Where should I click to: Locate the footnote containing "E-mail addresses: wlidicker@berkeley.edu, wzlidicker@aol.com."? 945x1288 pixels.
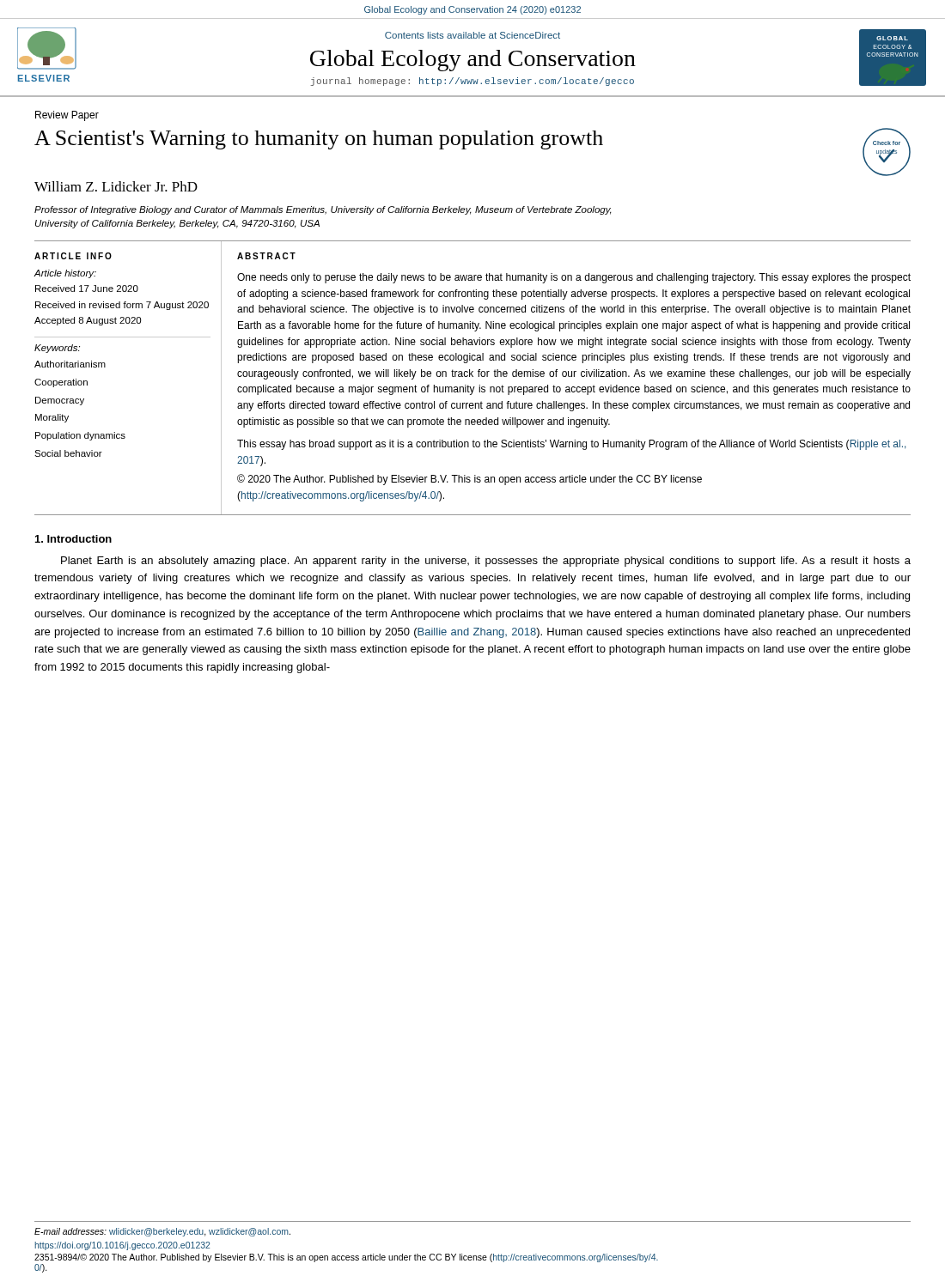163,1231
